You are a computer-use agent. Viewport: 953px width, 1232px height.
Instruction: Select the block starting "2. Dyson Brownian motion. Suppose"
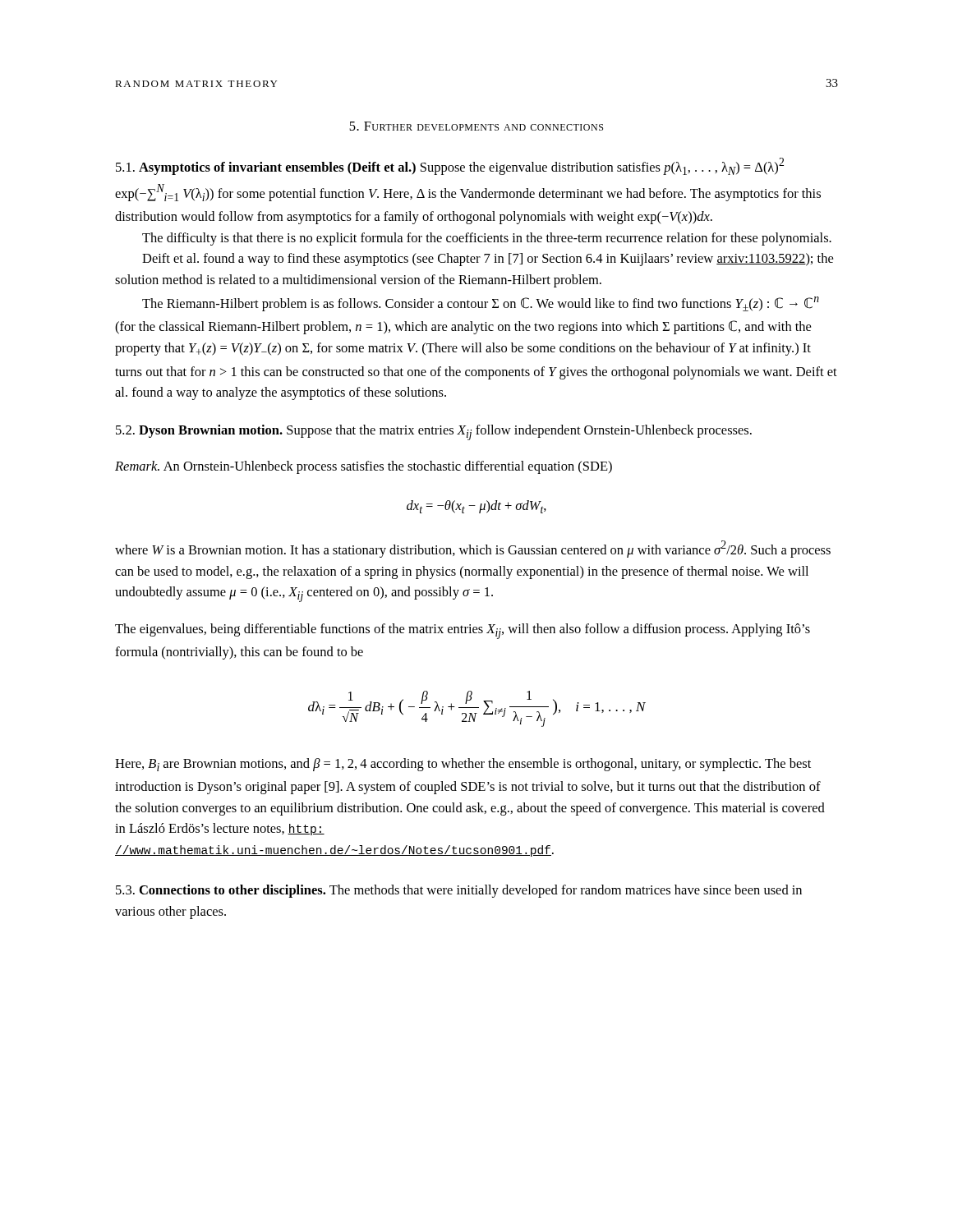pyautogui.click(x=476, y=431)
